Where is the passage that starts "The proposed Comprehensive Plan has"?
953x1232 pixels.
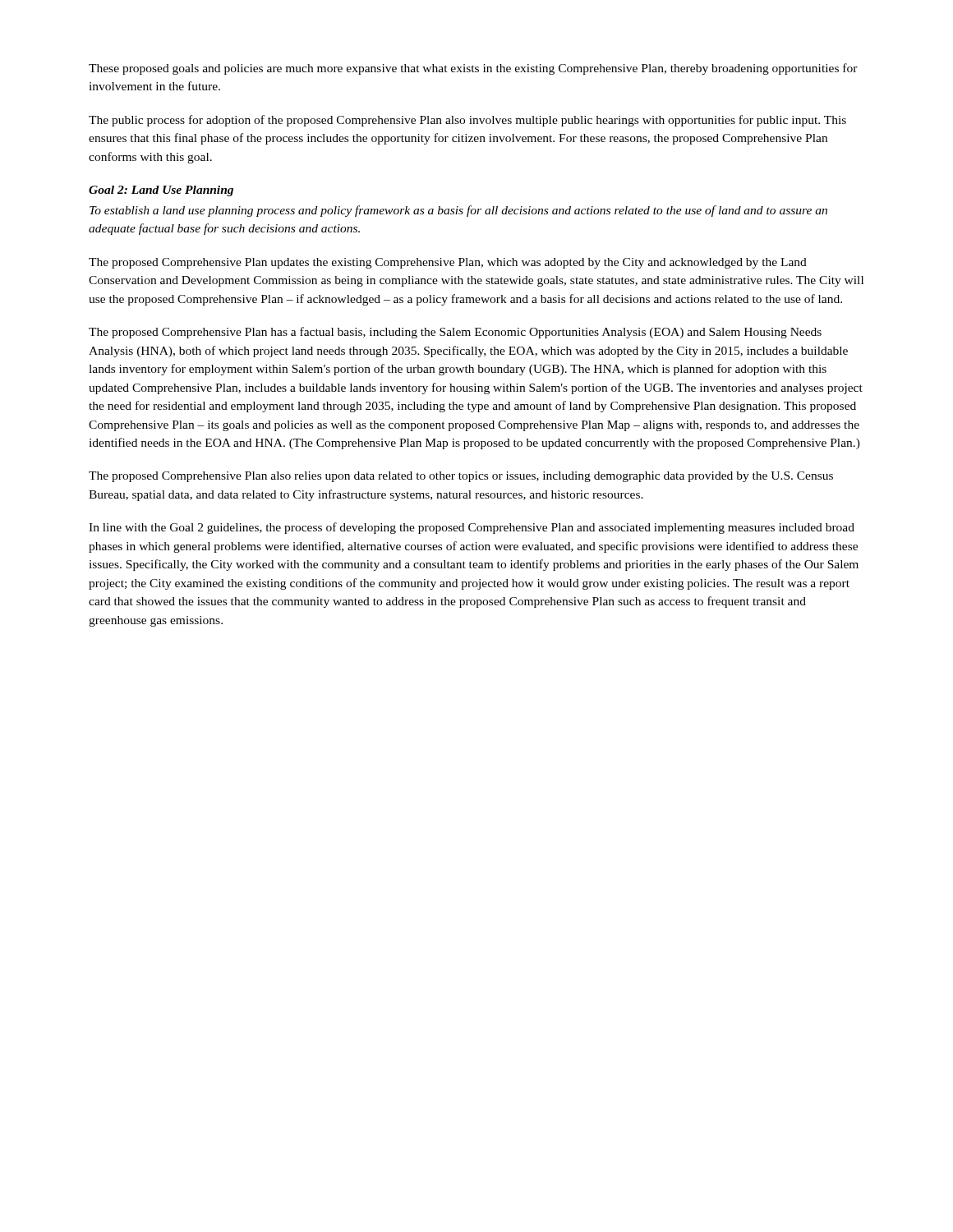click(476, 387)
